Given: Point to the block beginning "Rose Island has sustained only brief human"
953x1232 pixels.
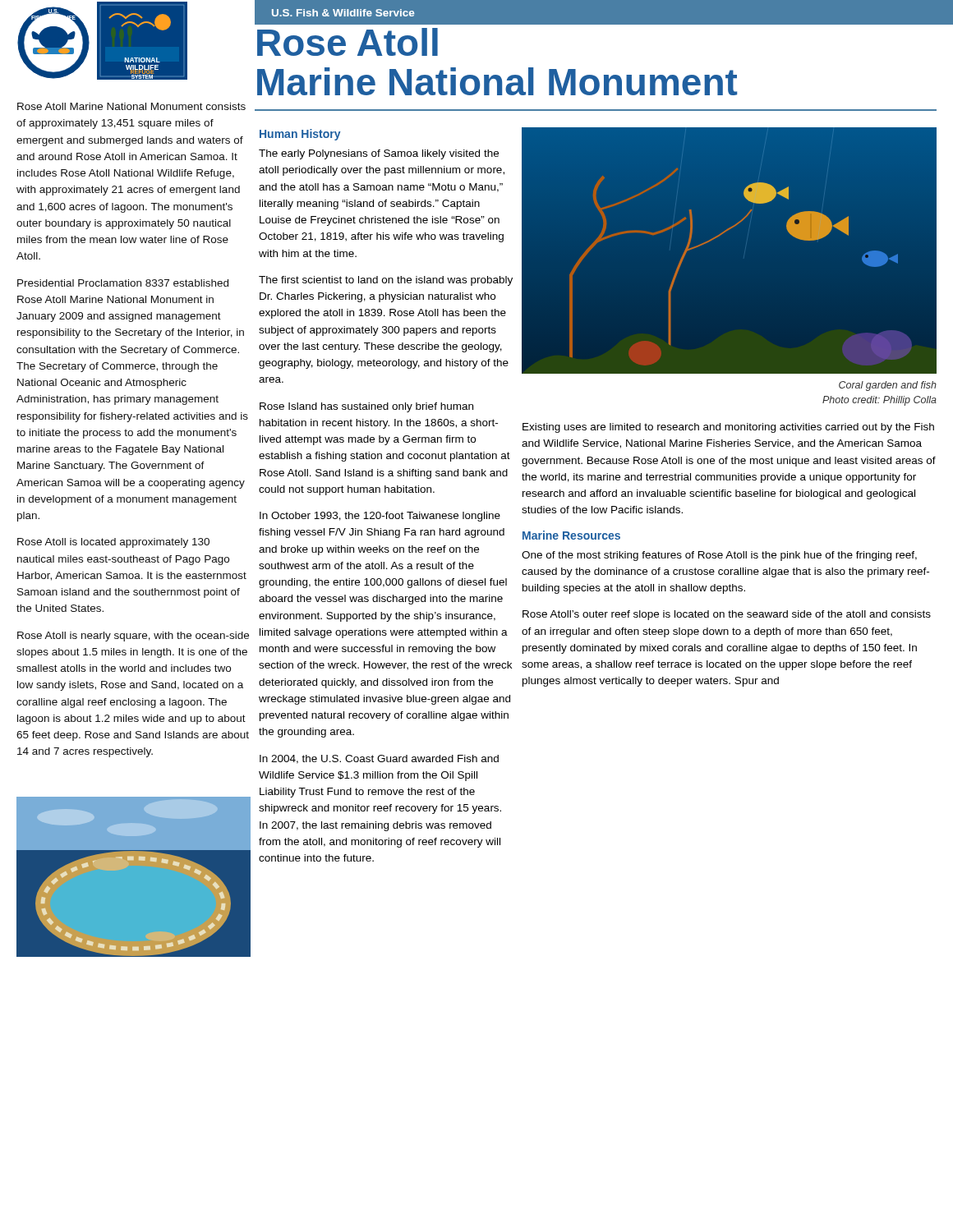Looking at the screenshot, I should point(386,448).
